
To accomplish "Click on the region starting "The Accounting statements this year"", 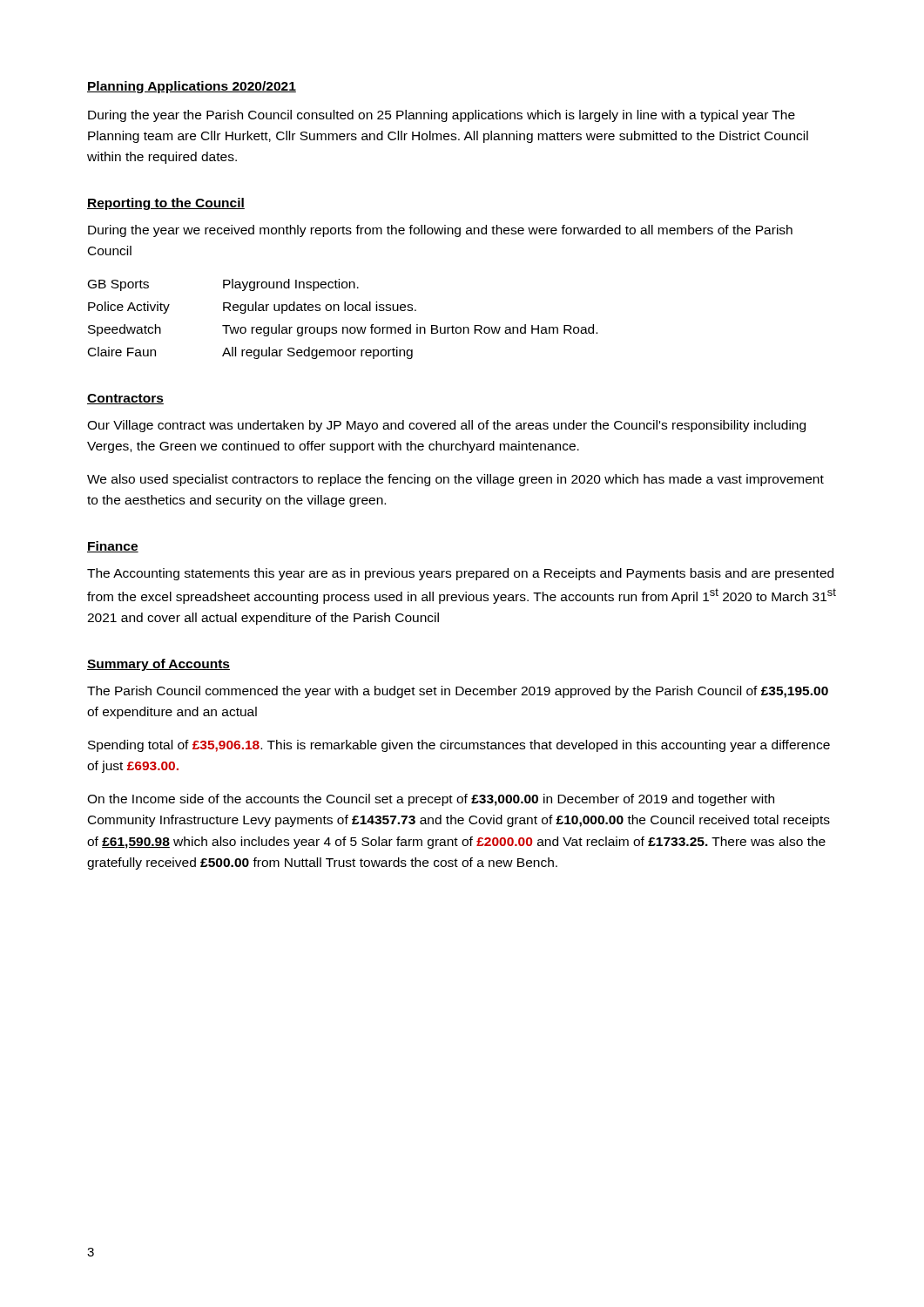I will tap(462, 595).
